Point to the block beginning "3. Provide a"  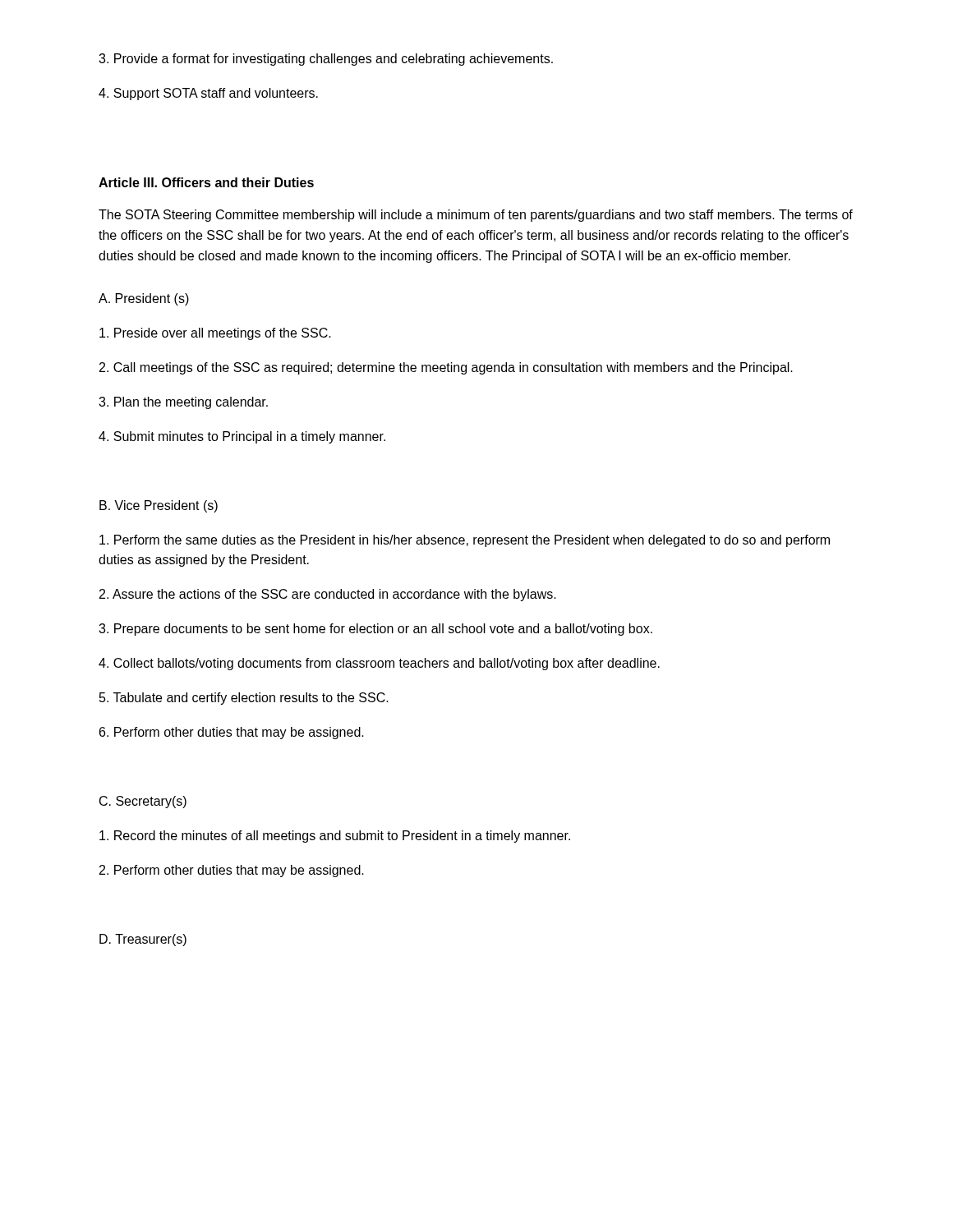326,59
